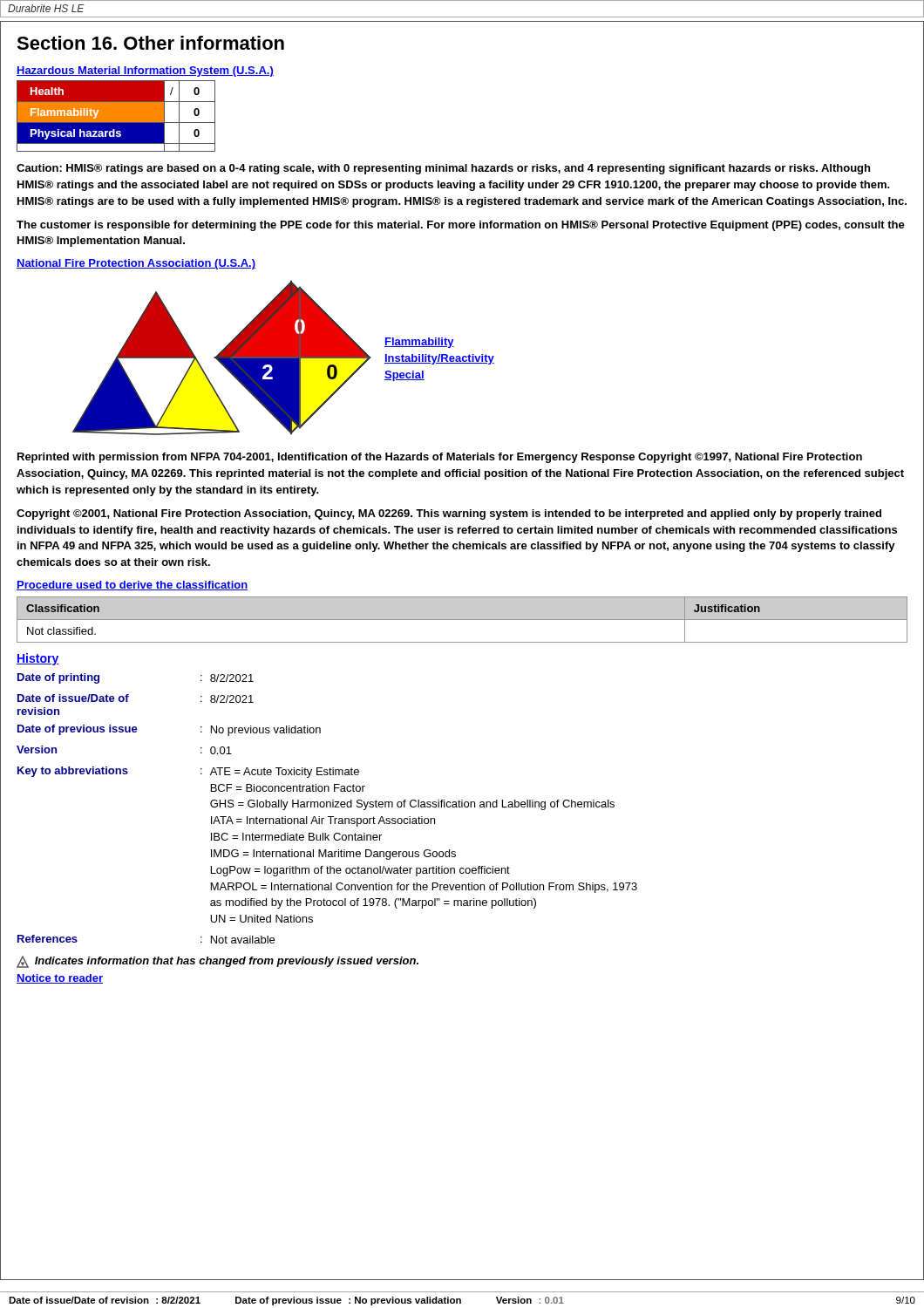Click on the text block with the text "Date of issue/Date"
The height and width of the screenshot is (1308, 924).
(x=135, y=704)
